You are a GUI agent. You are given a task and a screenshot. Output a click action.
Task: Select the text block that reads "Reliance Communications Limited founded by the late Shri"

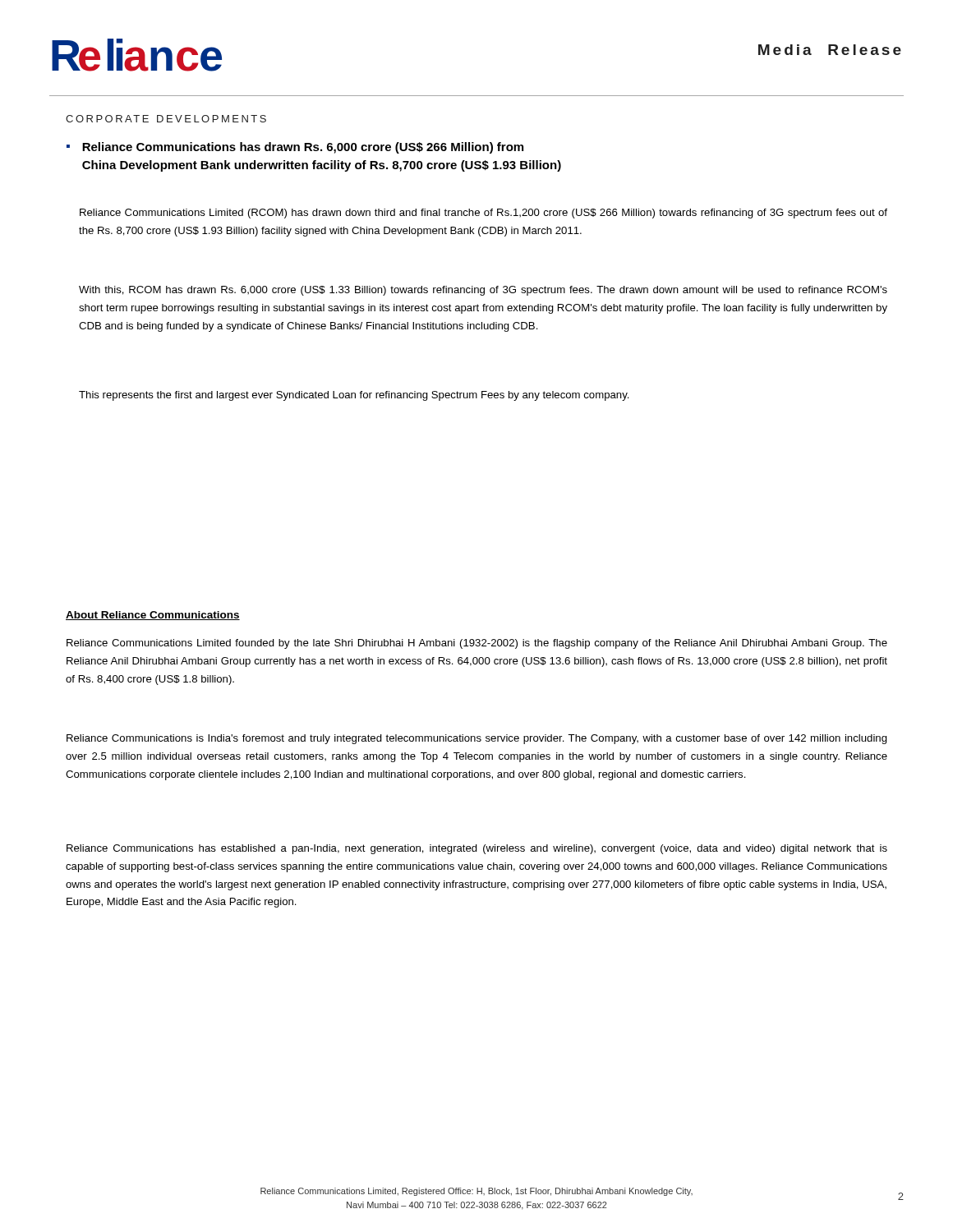tap(476, 661)
